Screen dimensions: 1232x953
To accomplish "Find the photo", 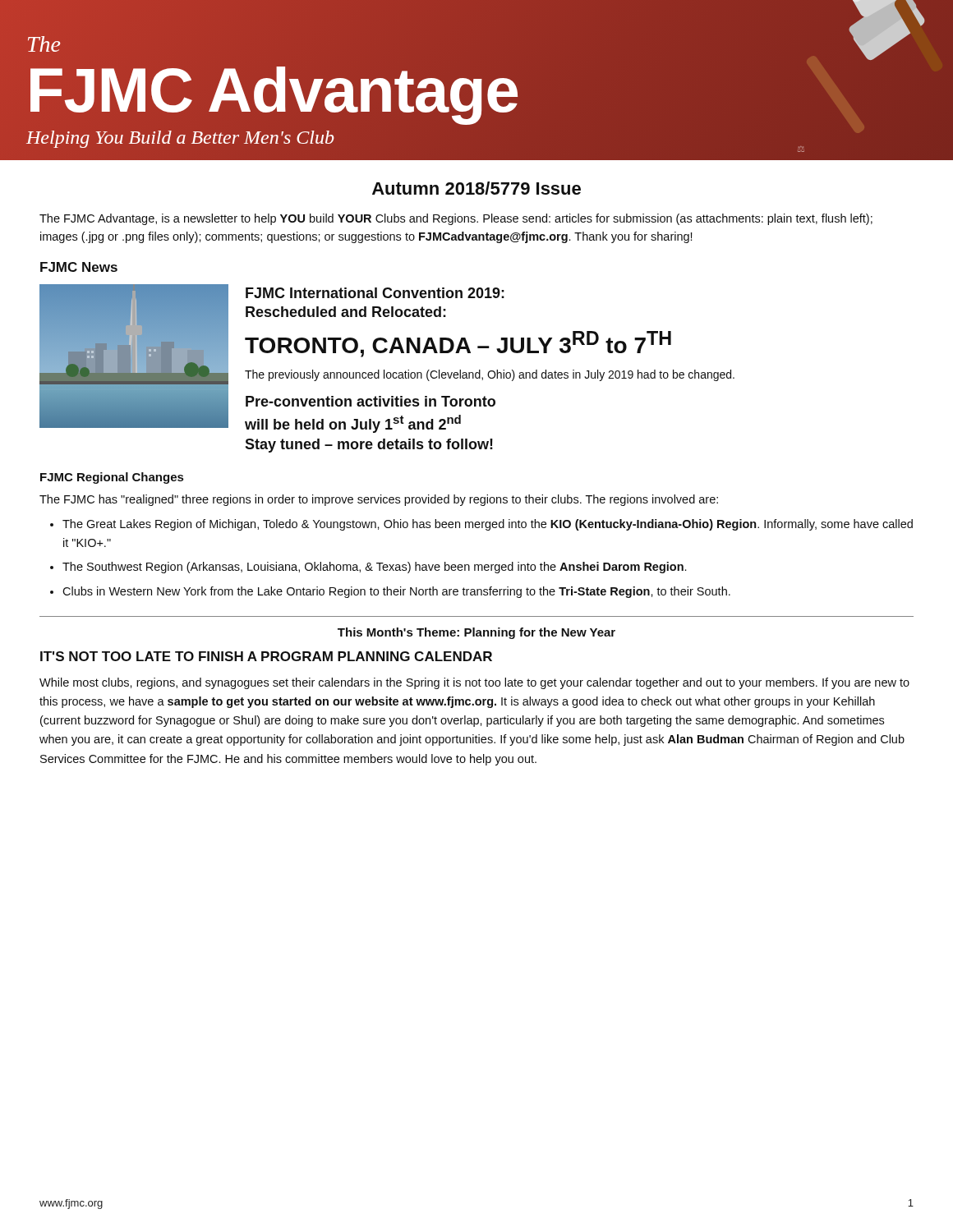I will 134,356.
